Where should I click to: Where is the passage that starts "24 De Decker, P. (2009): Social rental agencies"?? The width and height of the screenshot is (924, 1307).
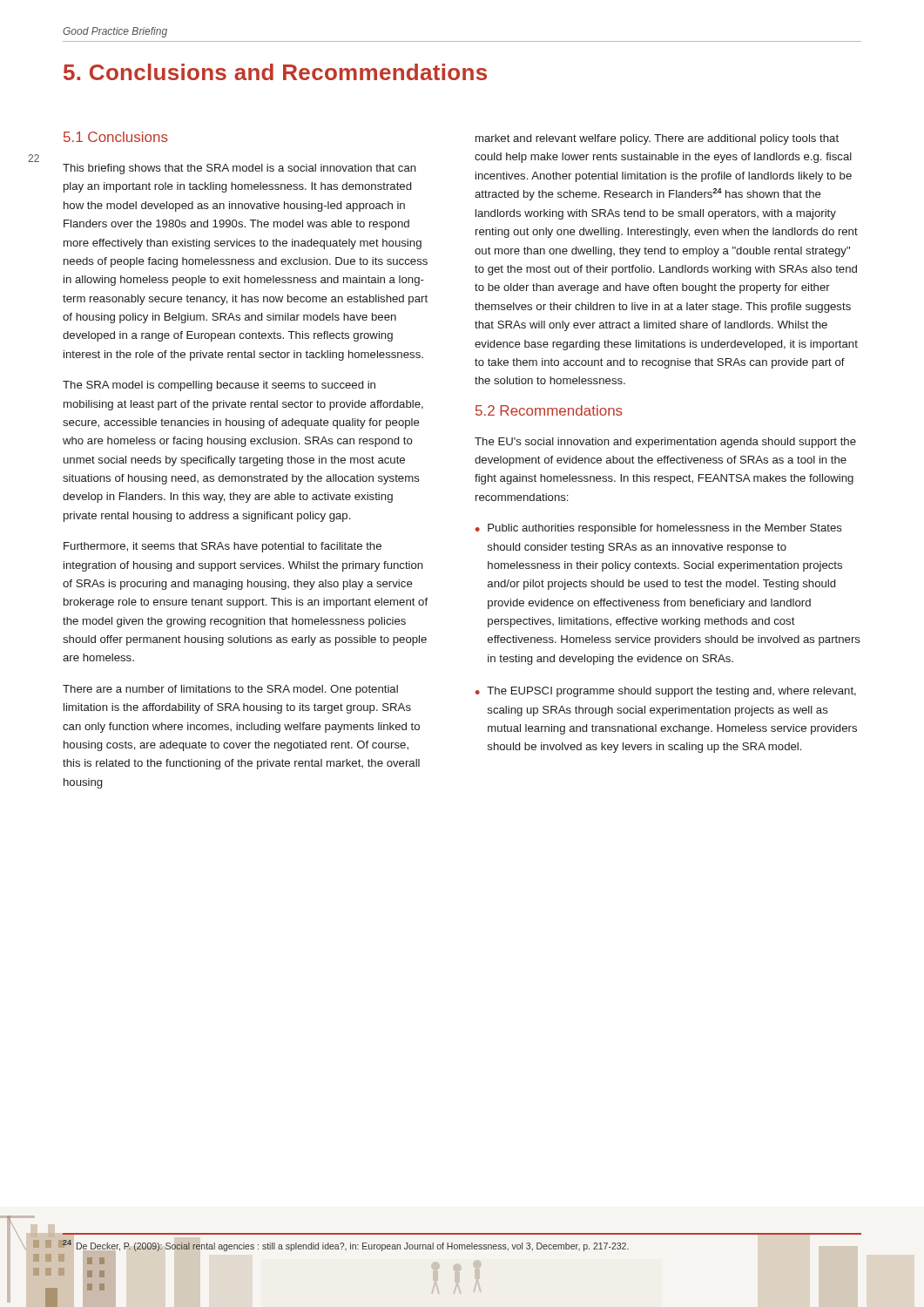pos(346,1244)
